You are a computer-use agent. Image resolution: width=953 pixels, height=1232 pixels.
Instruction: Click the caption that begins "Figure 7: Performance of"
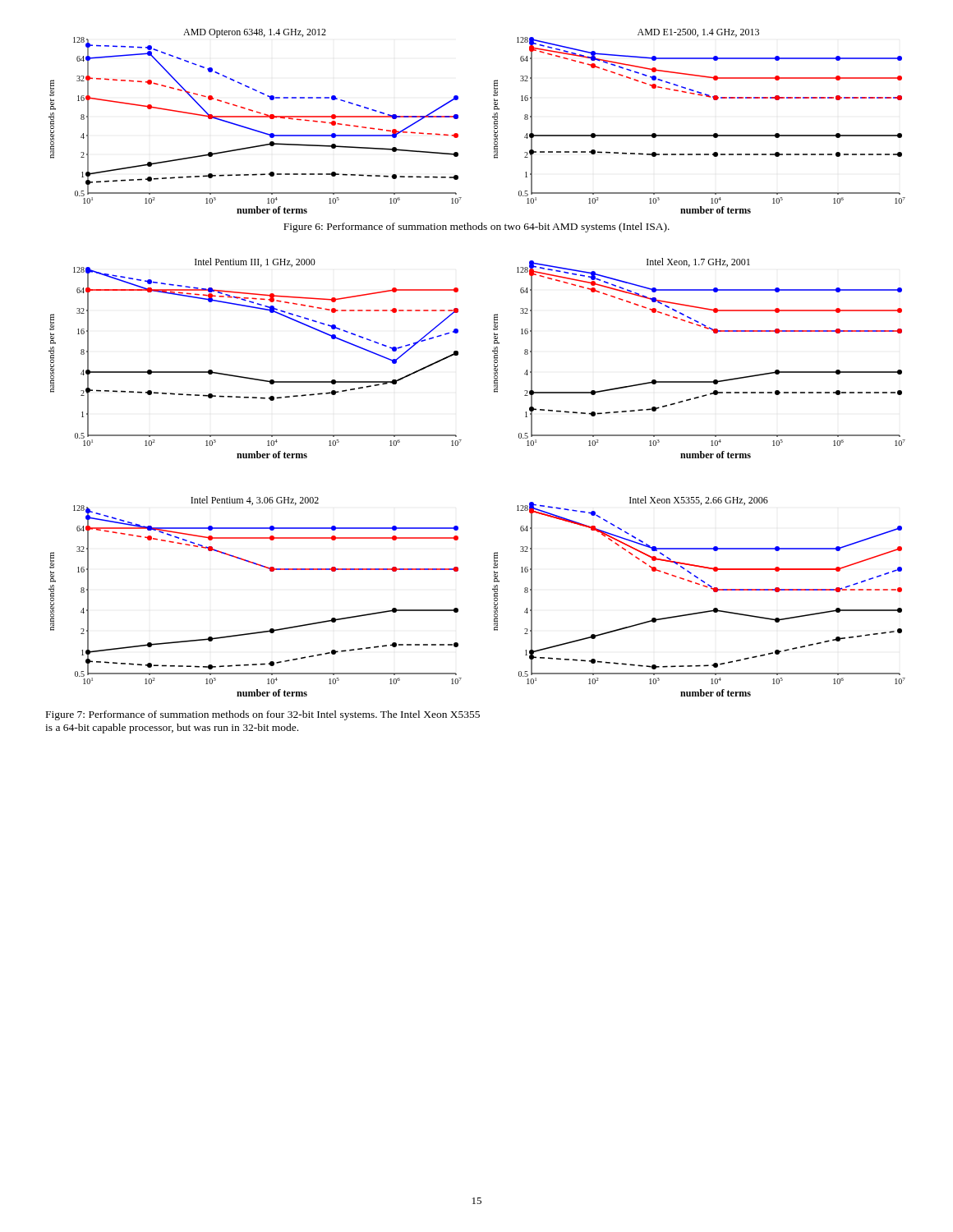pos(263,721)
